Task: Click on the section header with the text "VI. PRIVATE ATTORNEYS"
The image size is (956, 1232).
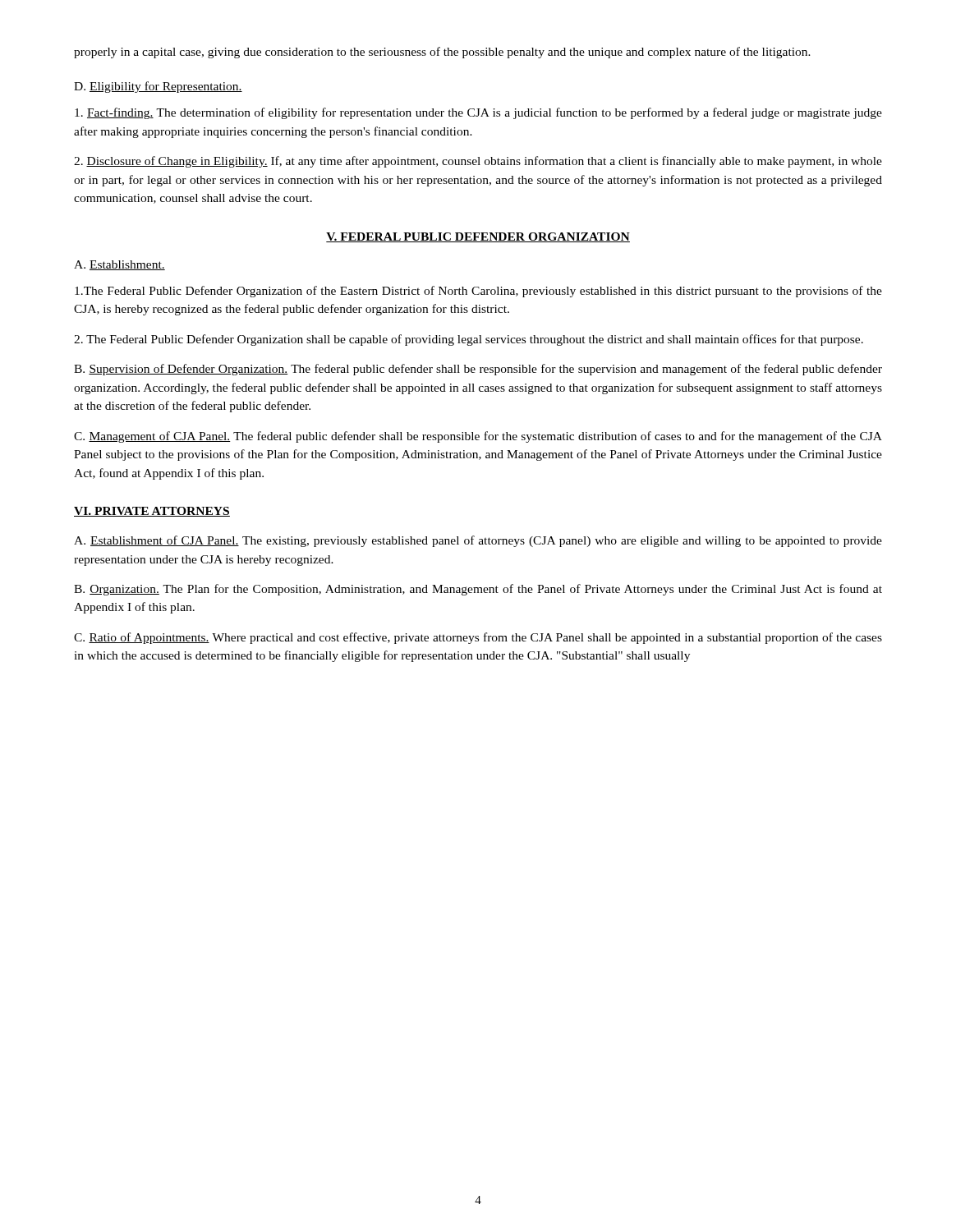Action: click(152, 510)
